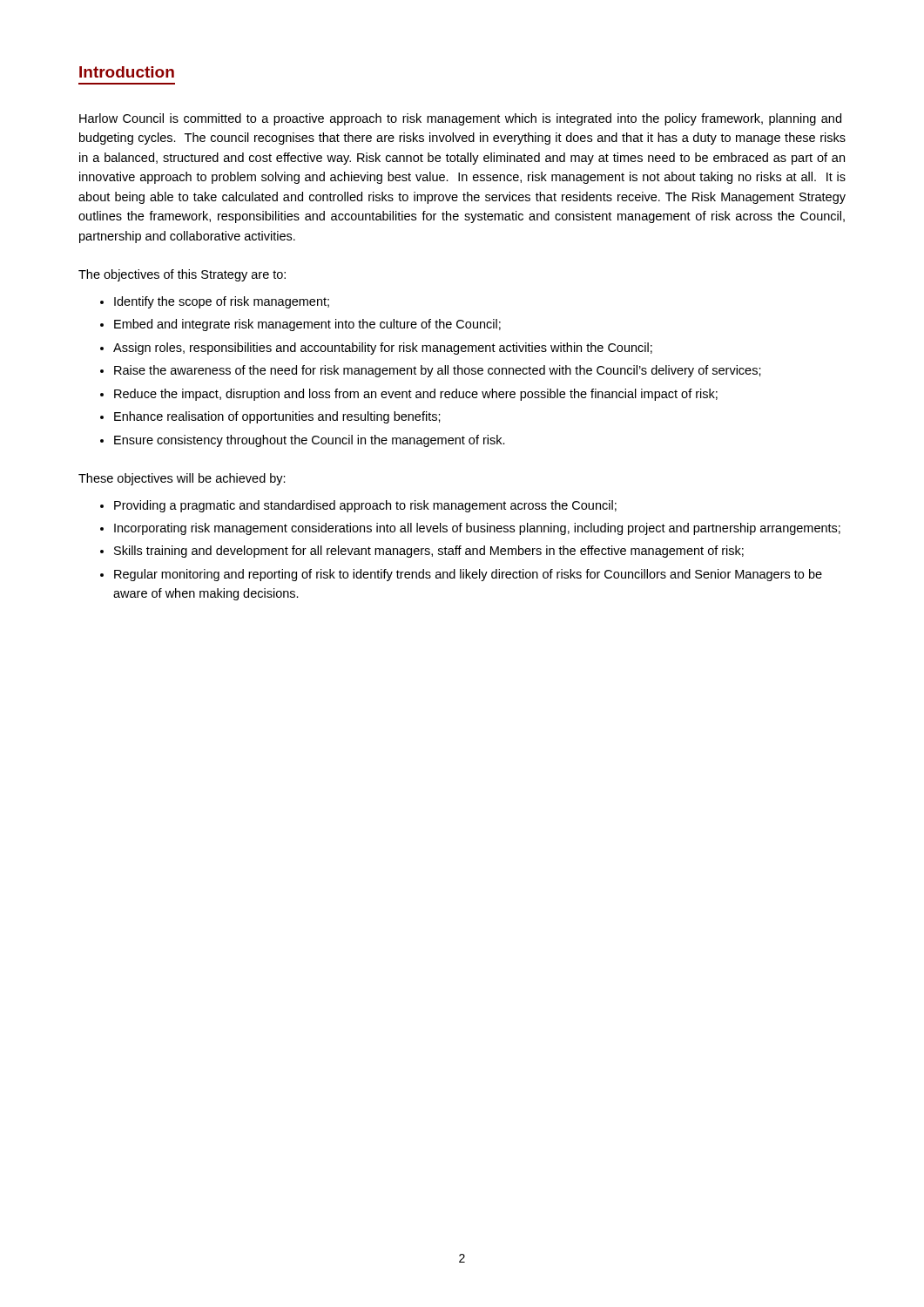Find the block on this page that starts "Enhance realisation of opportunities"

277,417
